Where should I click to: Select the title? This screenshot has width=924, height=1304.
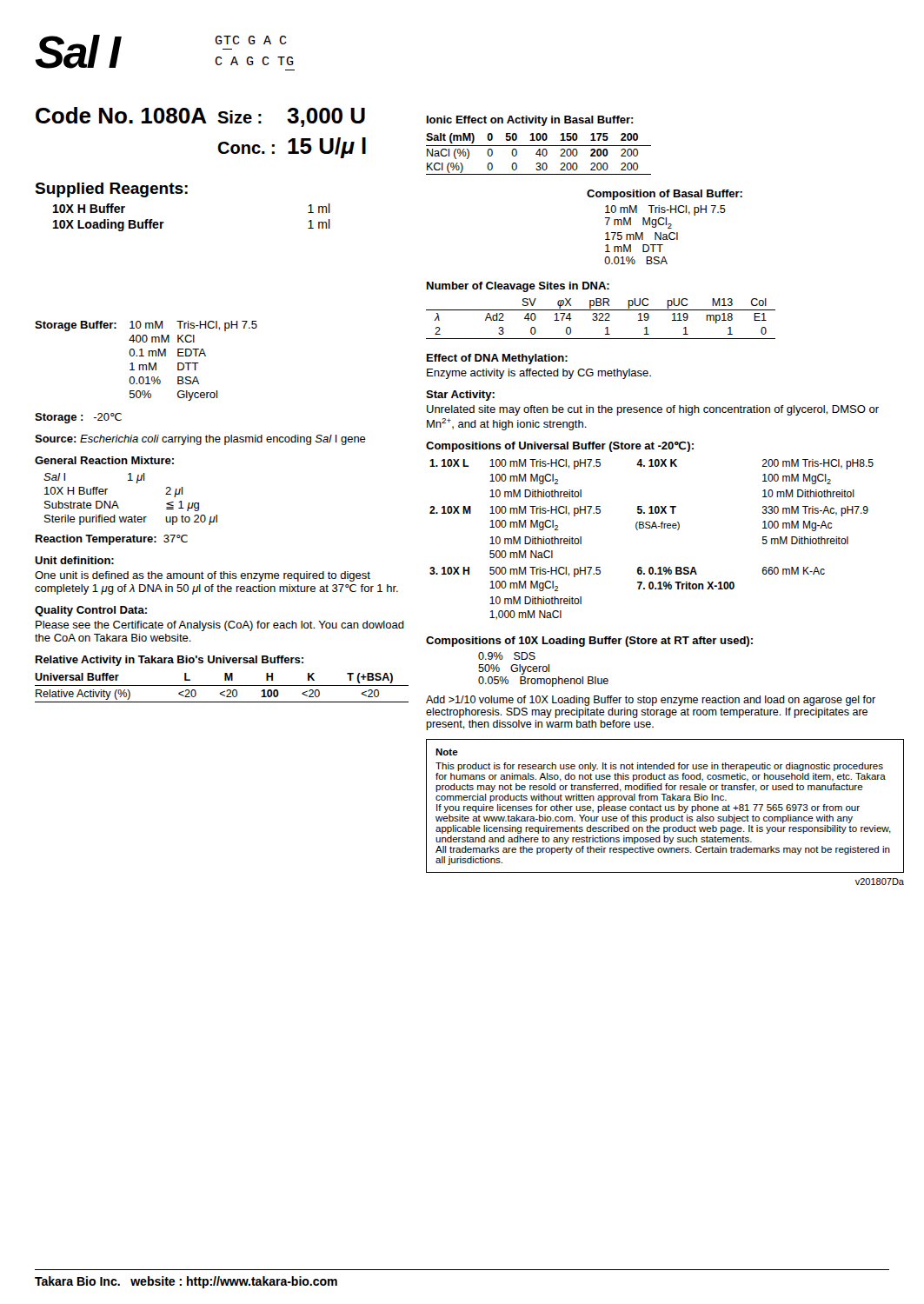coord(165,52)
